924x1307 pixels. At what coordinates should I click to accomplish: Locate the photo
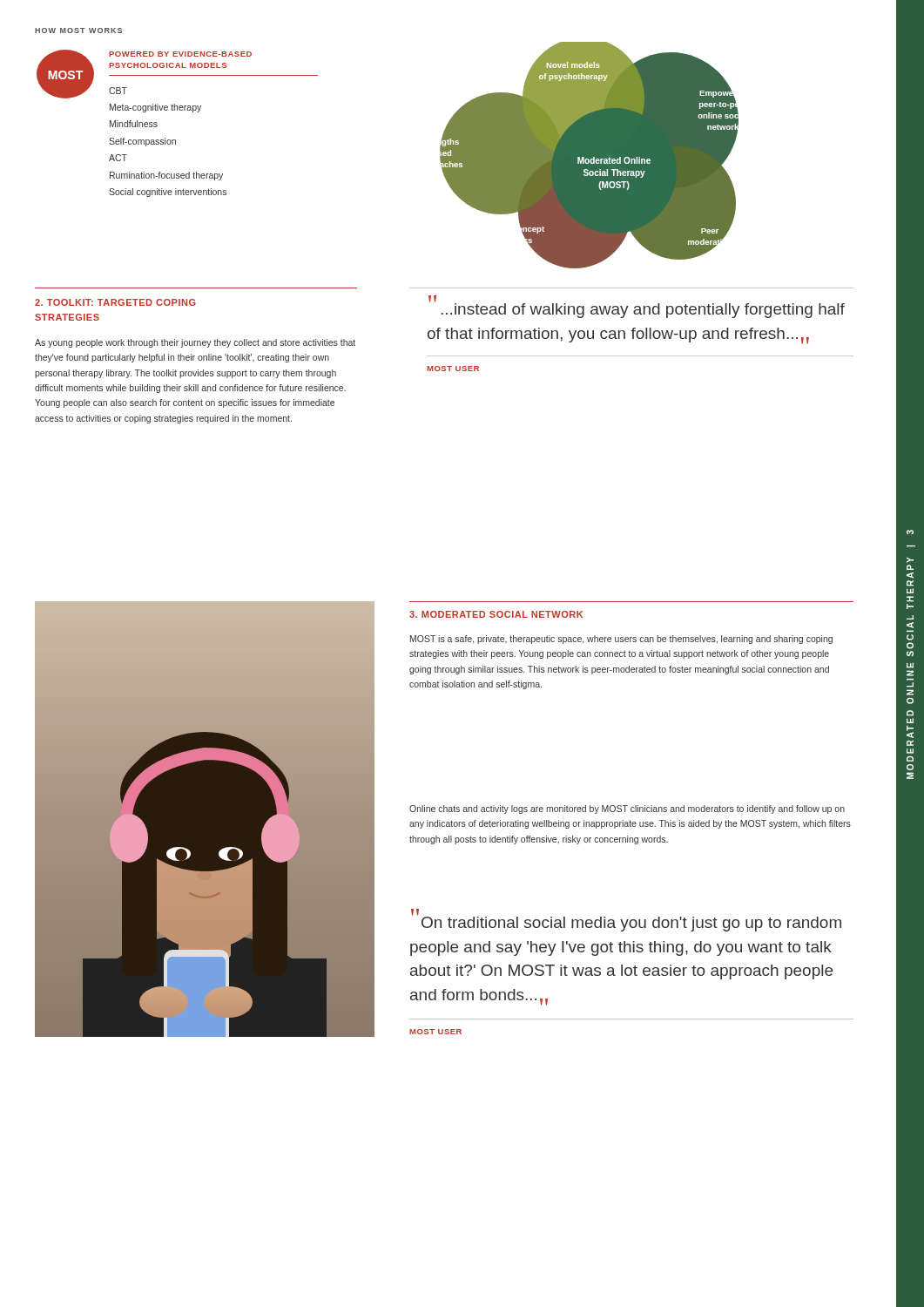[x=205, y=819]
